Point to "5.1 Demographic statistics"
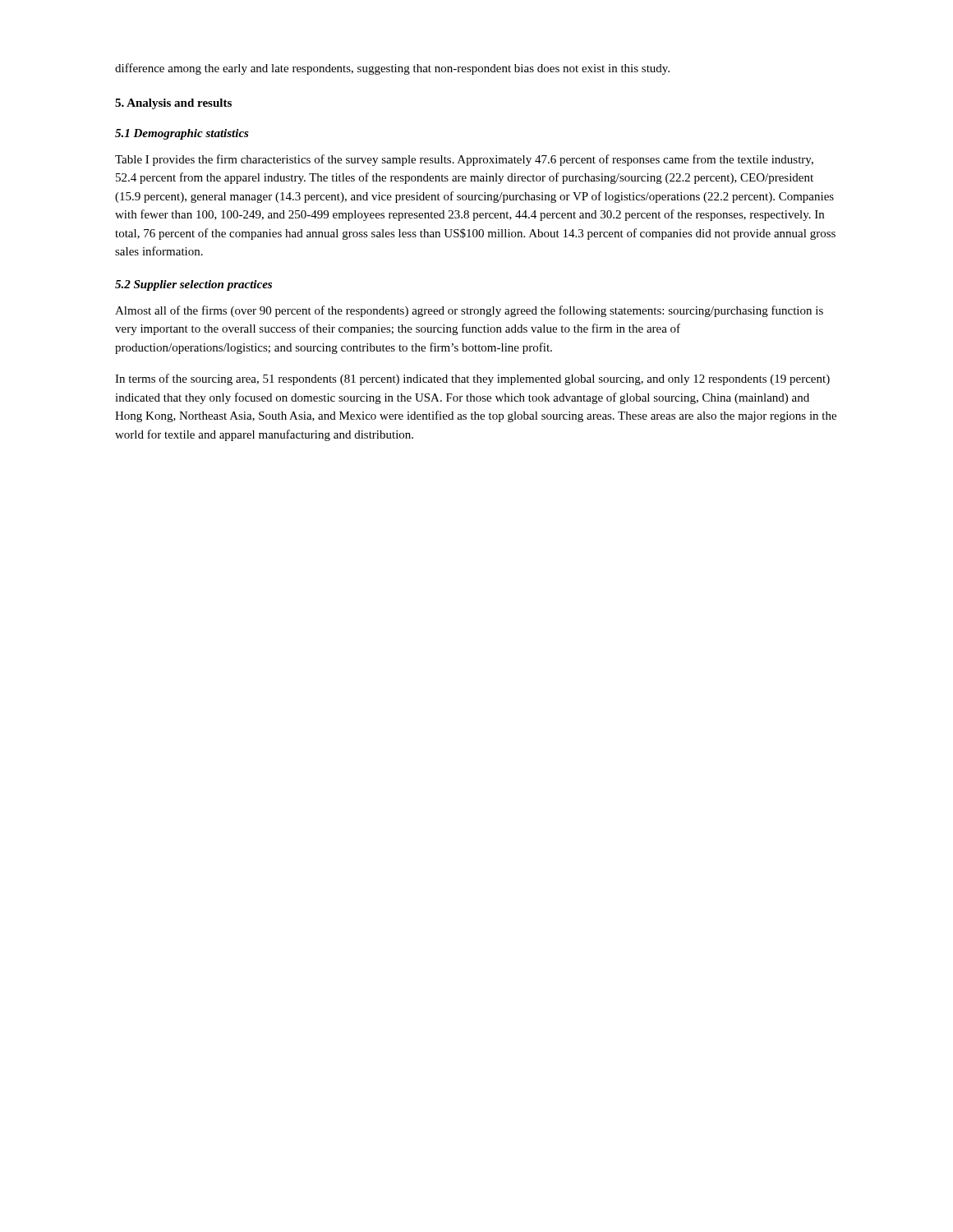Viewport: 953px width, 1232px height. pos(182,133)
